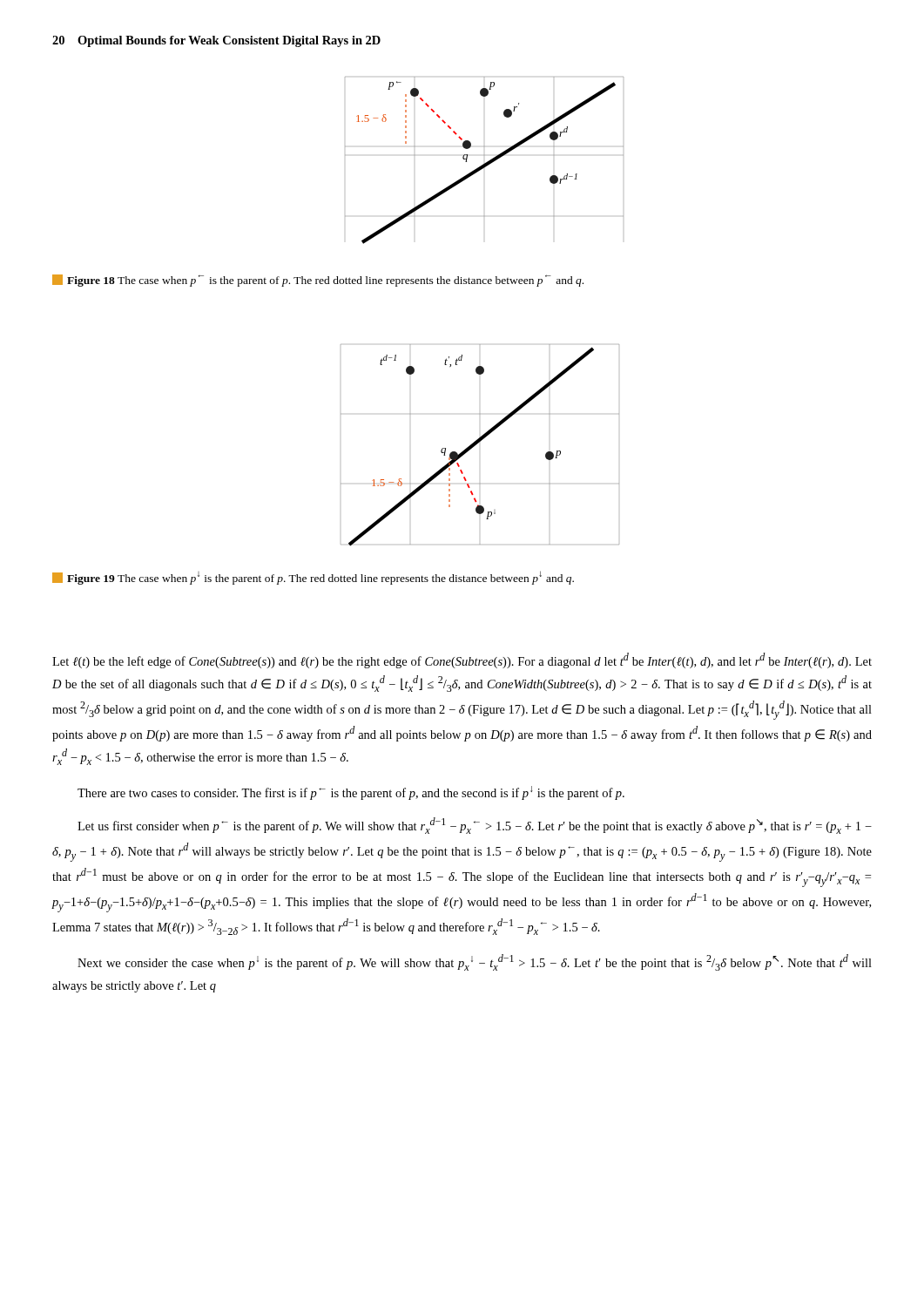924x1307 pixels.
Task: Select the region starting "Figure 18 The"
Action: (x=318, y=278)
